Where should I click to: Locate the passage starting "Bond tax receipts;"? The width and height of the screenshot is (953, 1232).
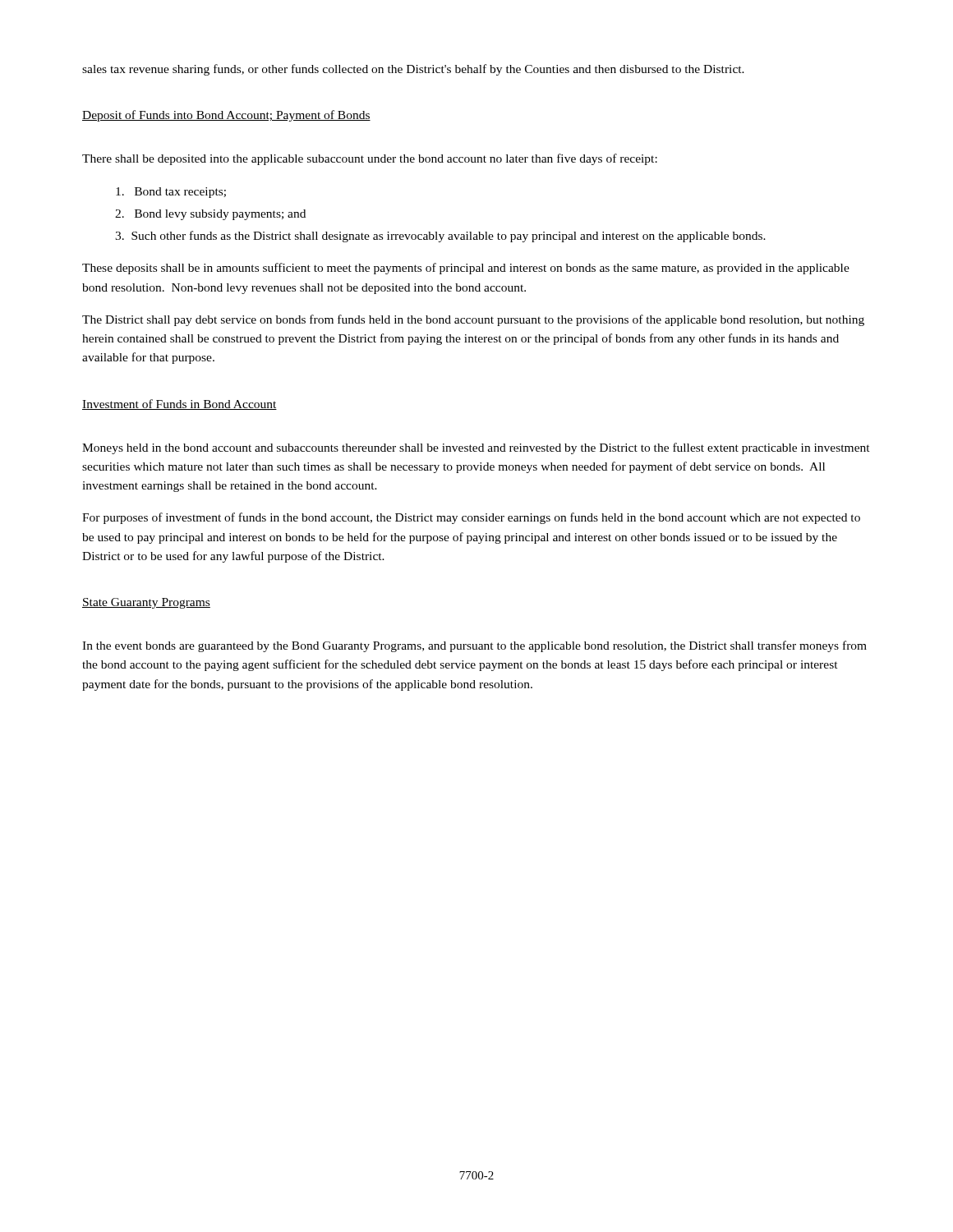pyautogui.click(x=171, y=191)
